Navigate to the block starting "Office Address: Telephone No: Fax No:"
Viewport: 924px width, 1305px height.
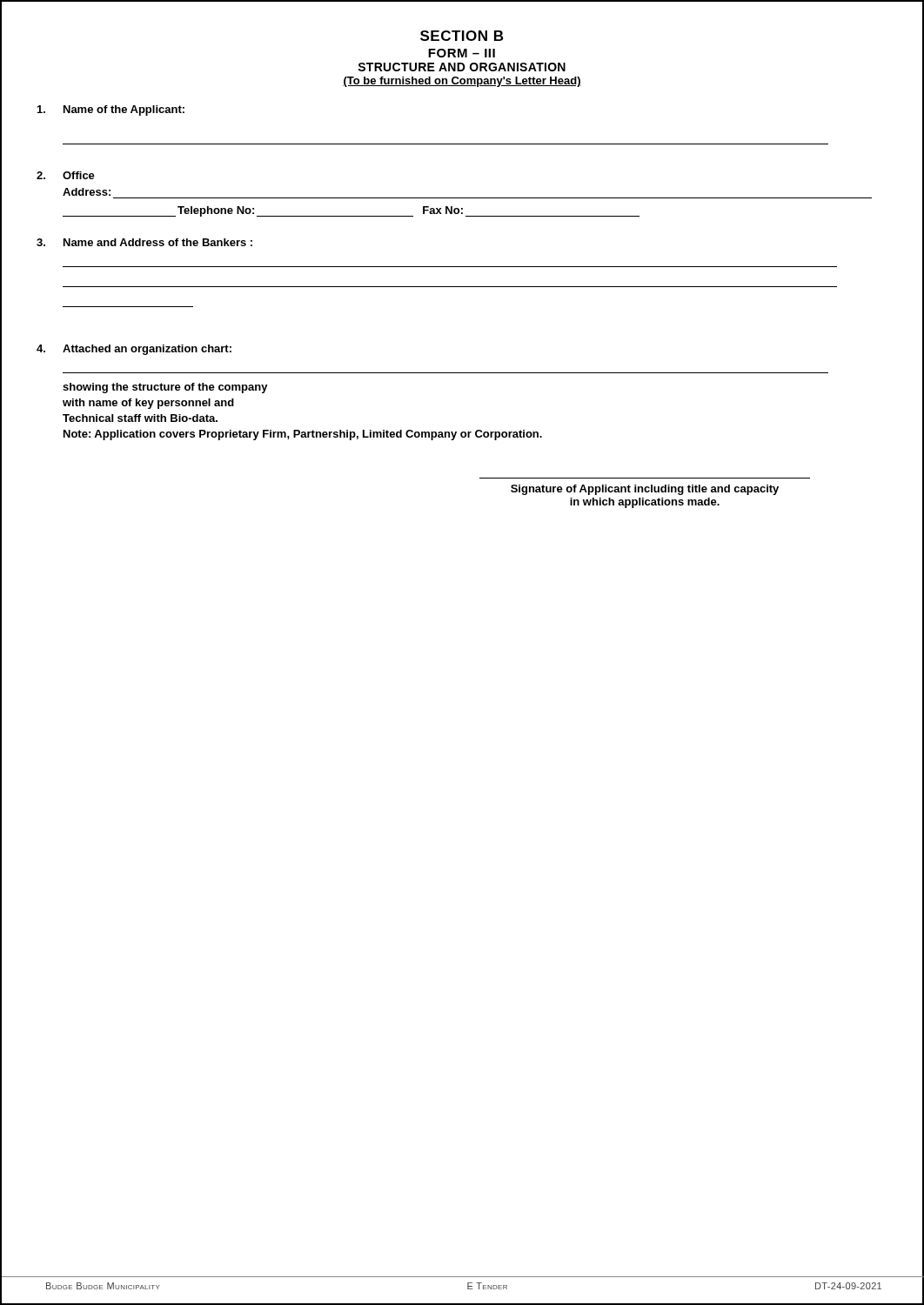click(x=462, y=193)
